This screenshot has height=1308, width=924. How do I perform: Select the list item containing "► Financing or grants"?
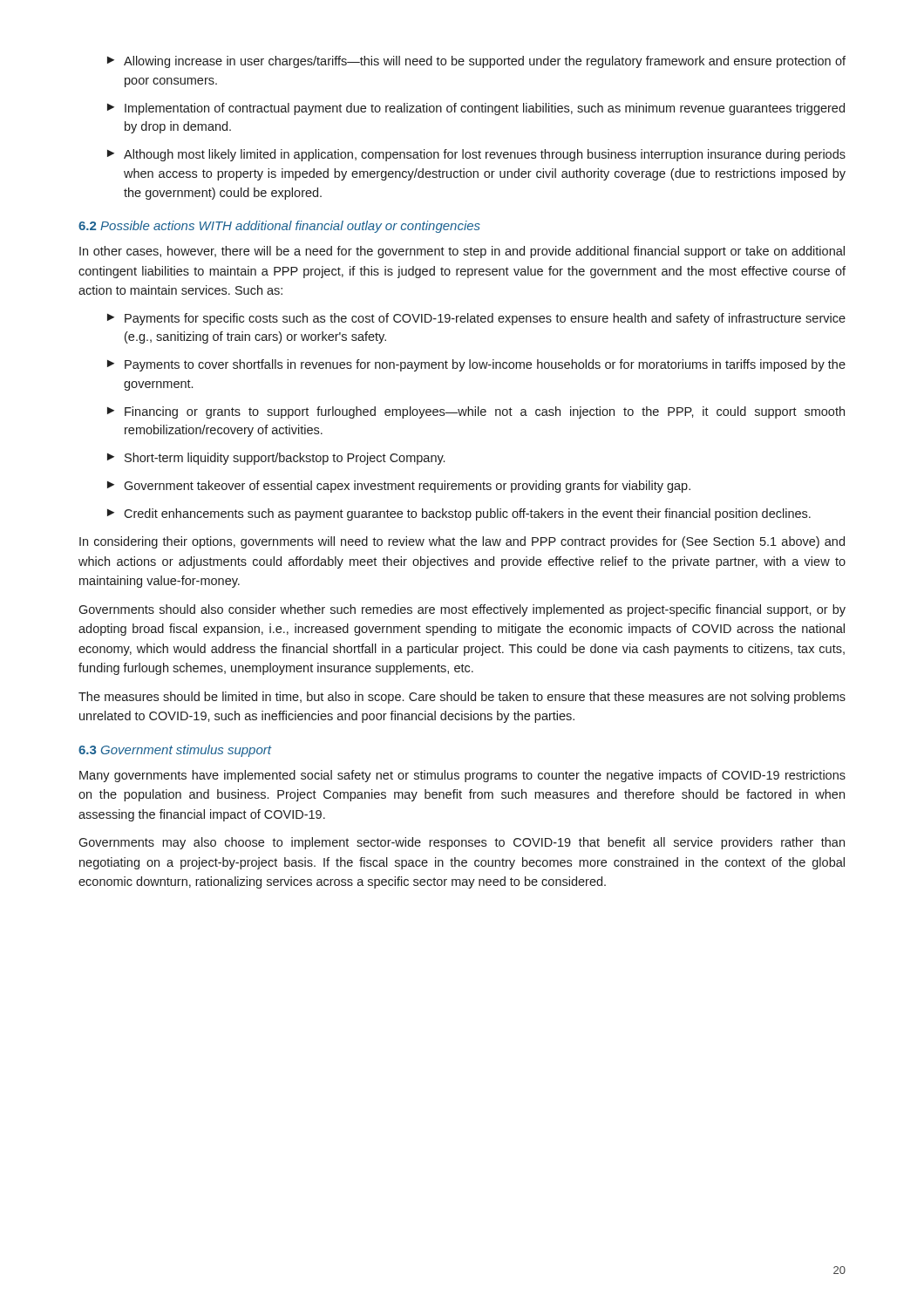pyautogui.click(x=475, y=422)
